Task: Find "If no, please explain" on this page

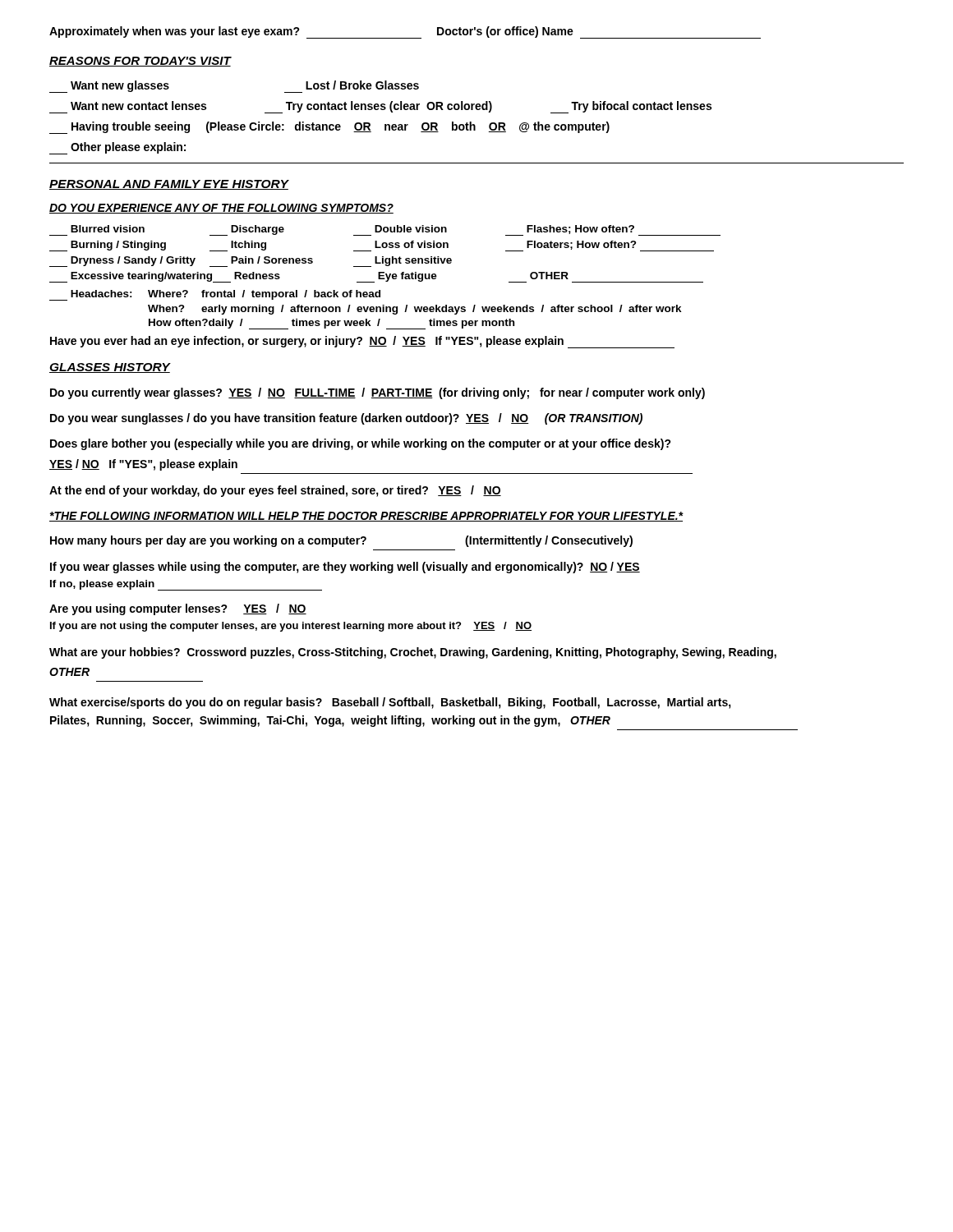Action: click(x=186, y=584)
